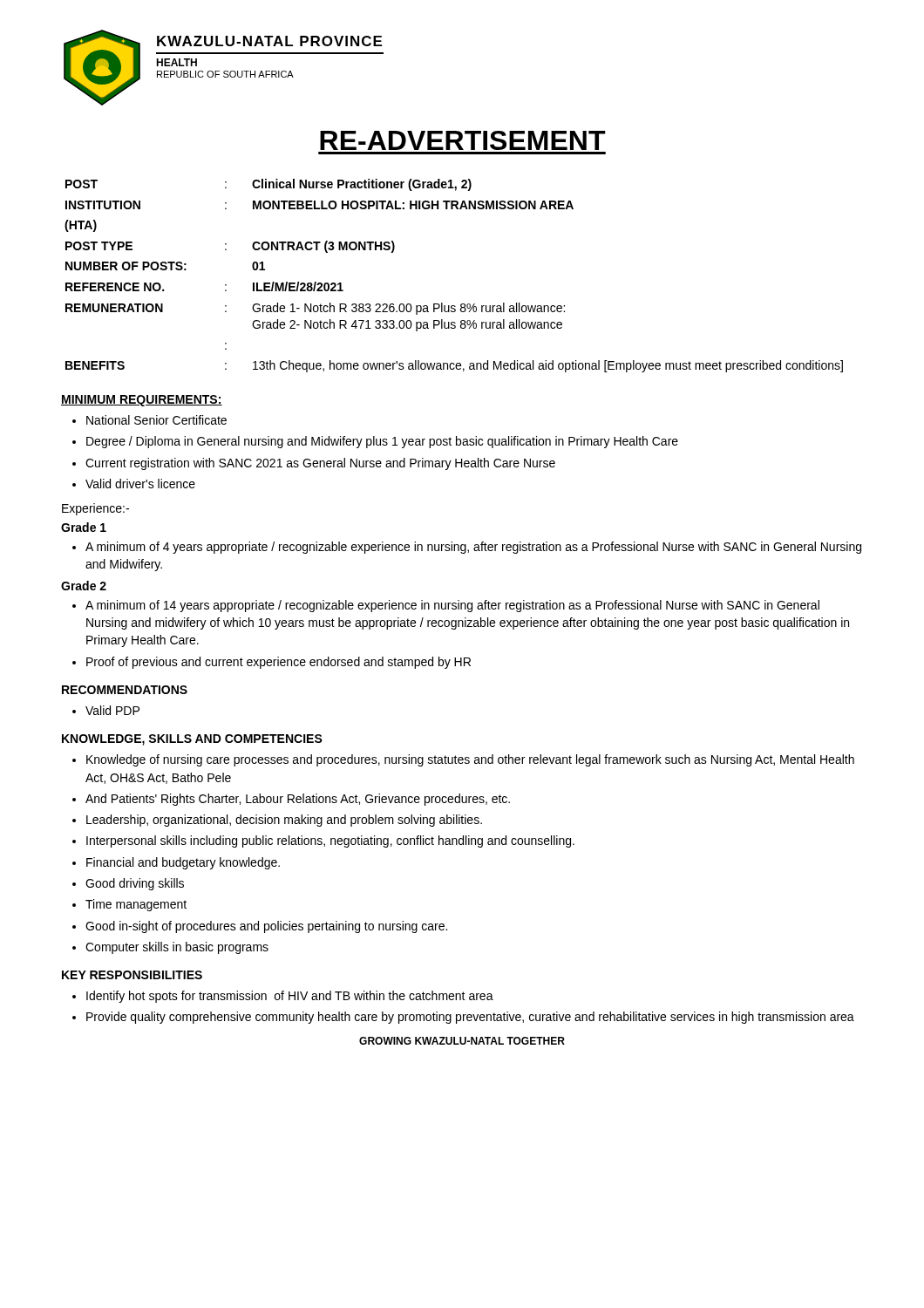The image size is (924, 1308).
Task: Point to the block starting "A minimum of 14"
Action: click(462, 623)
